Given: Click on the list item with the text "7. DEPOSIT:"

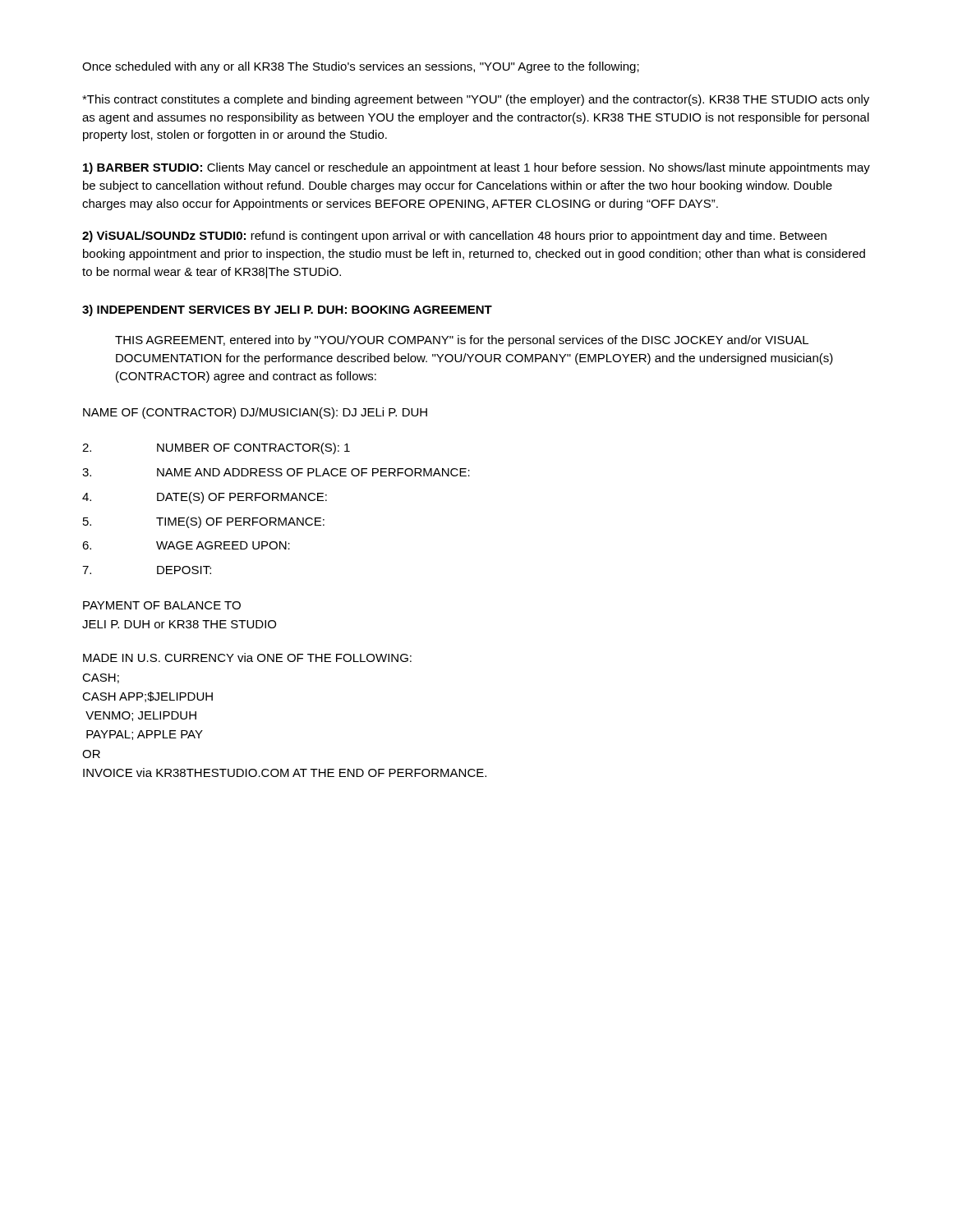Looking at the screenshot, I should pyautogui.click(x=86, y=570).
